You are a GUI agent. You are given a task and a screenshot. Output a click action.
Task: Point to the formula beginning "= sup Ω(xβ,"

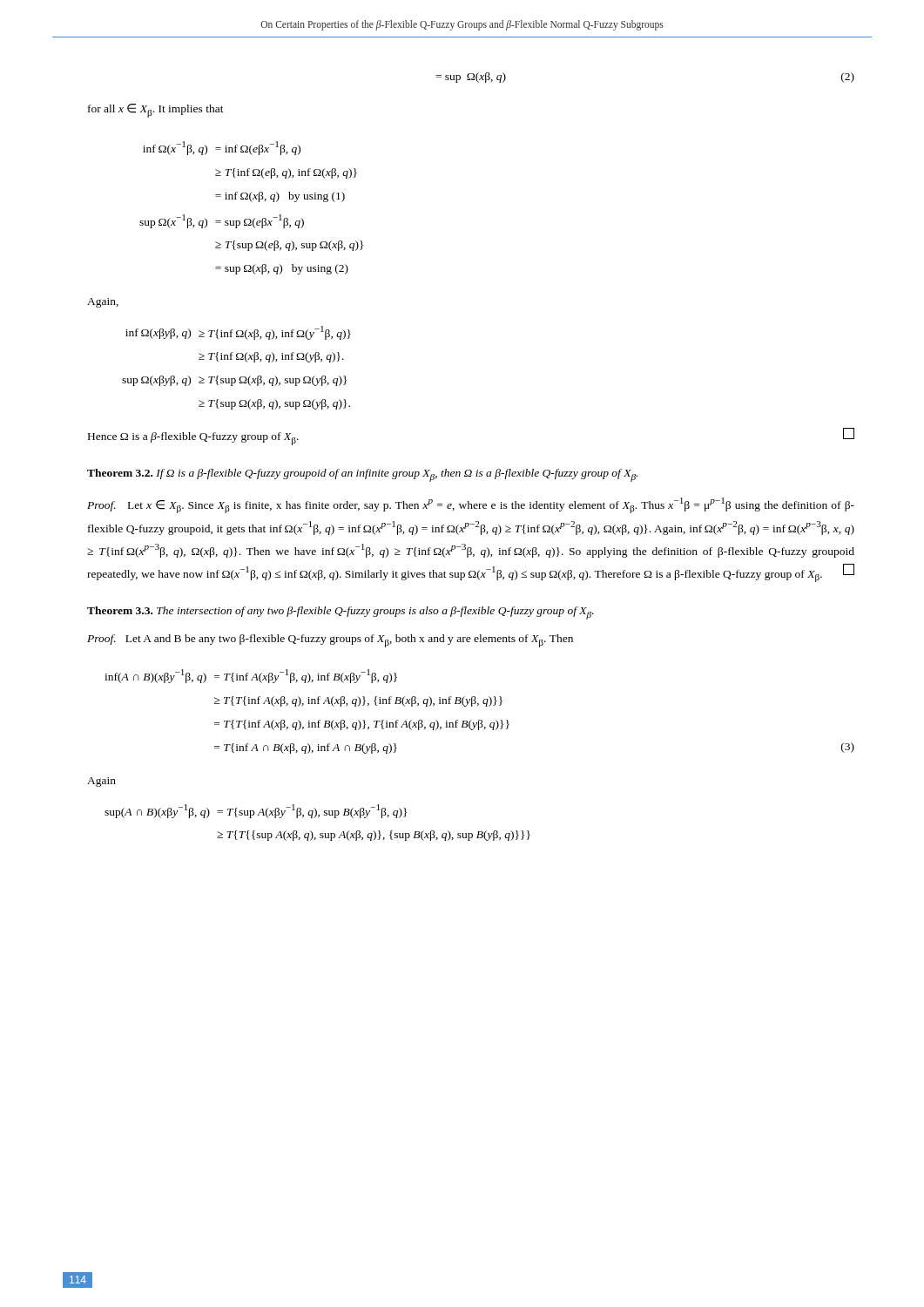(471, 77)
